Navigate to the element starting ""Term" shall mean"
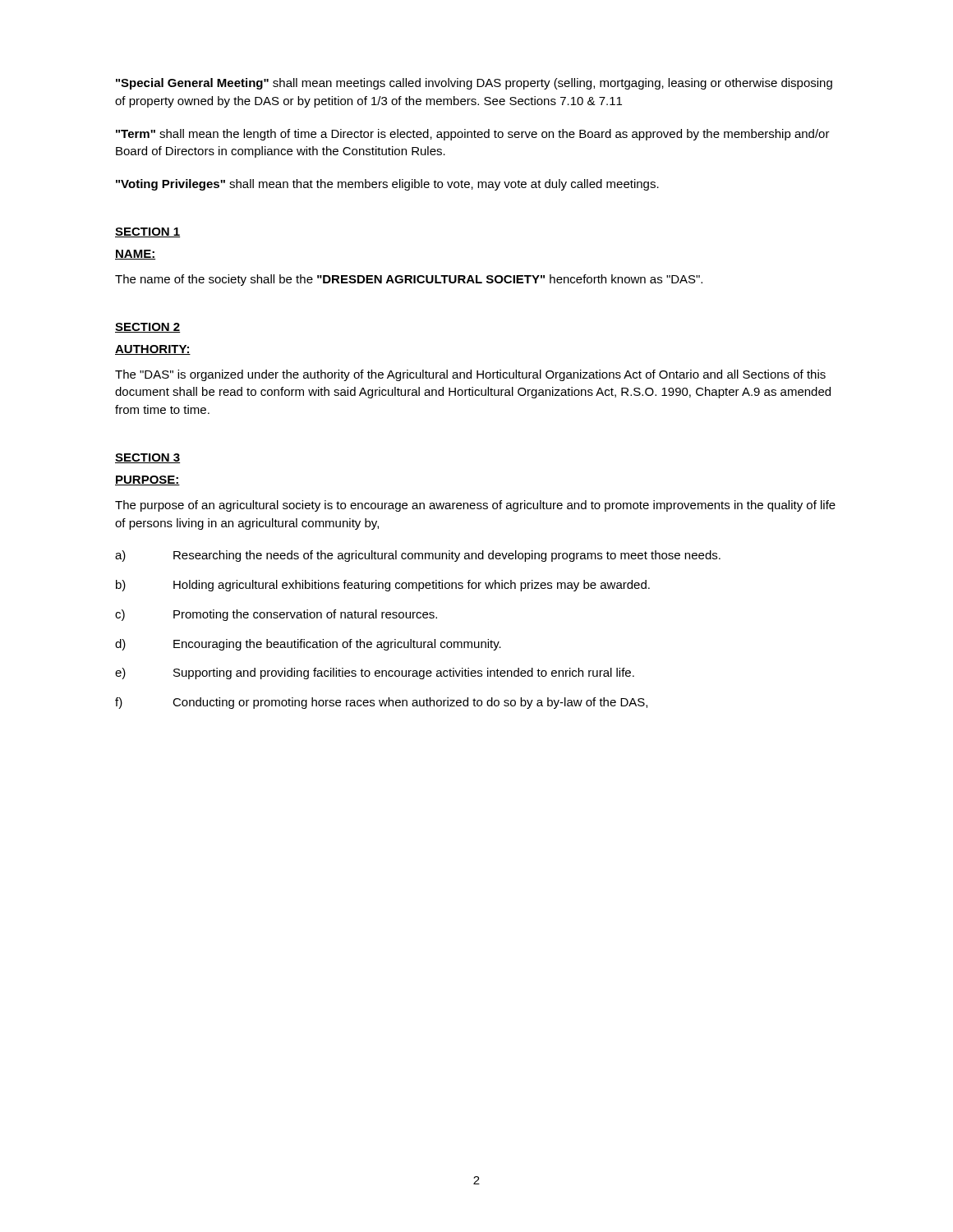This screenshot has height=1232, width=953. 472,142
